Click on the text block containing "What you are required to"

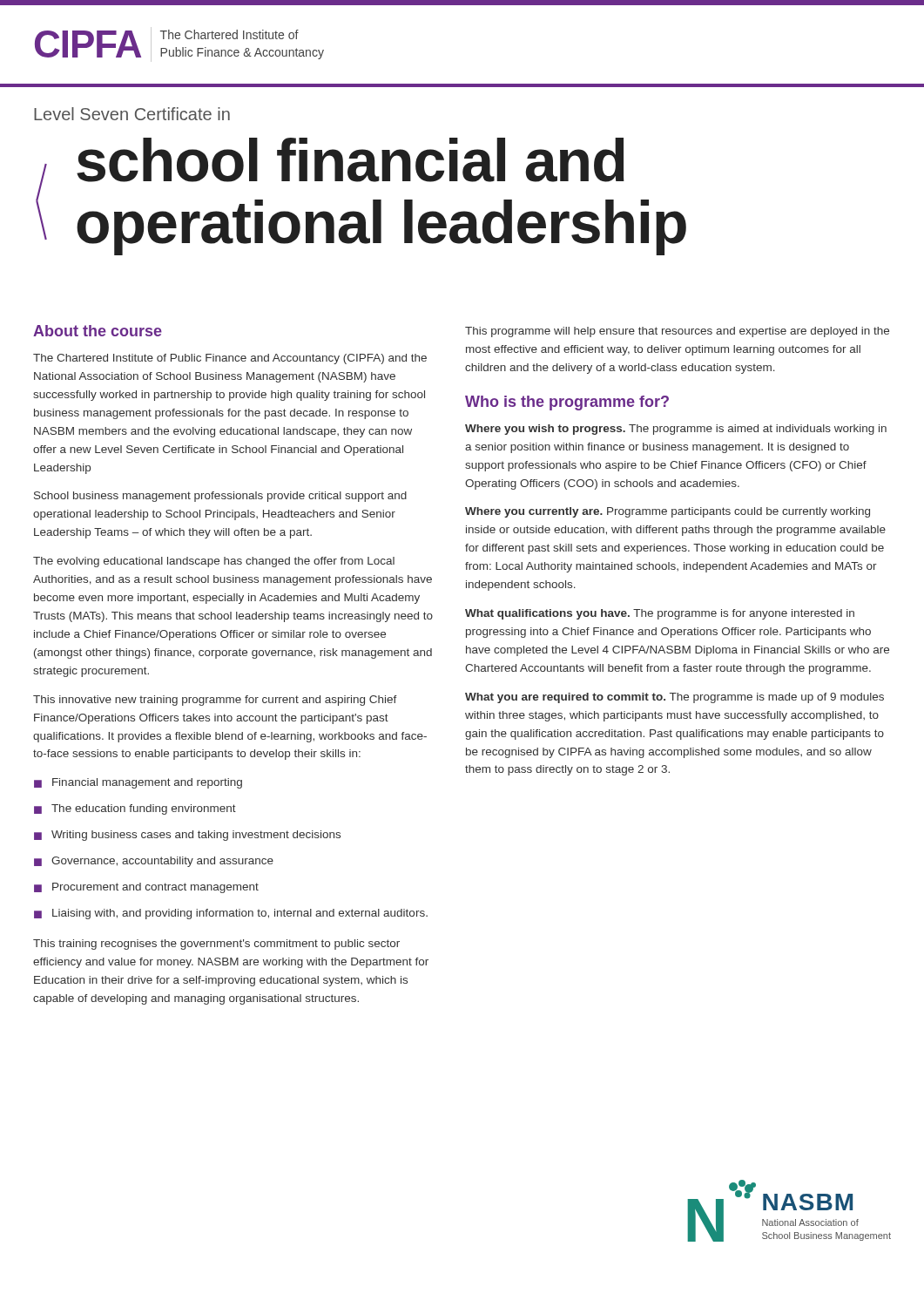click(675, 733)
